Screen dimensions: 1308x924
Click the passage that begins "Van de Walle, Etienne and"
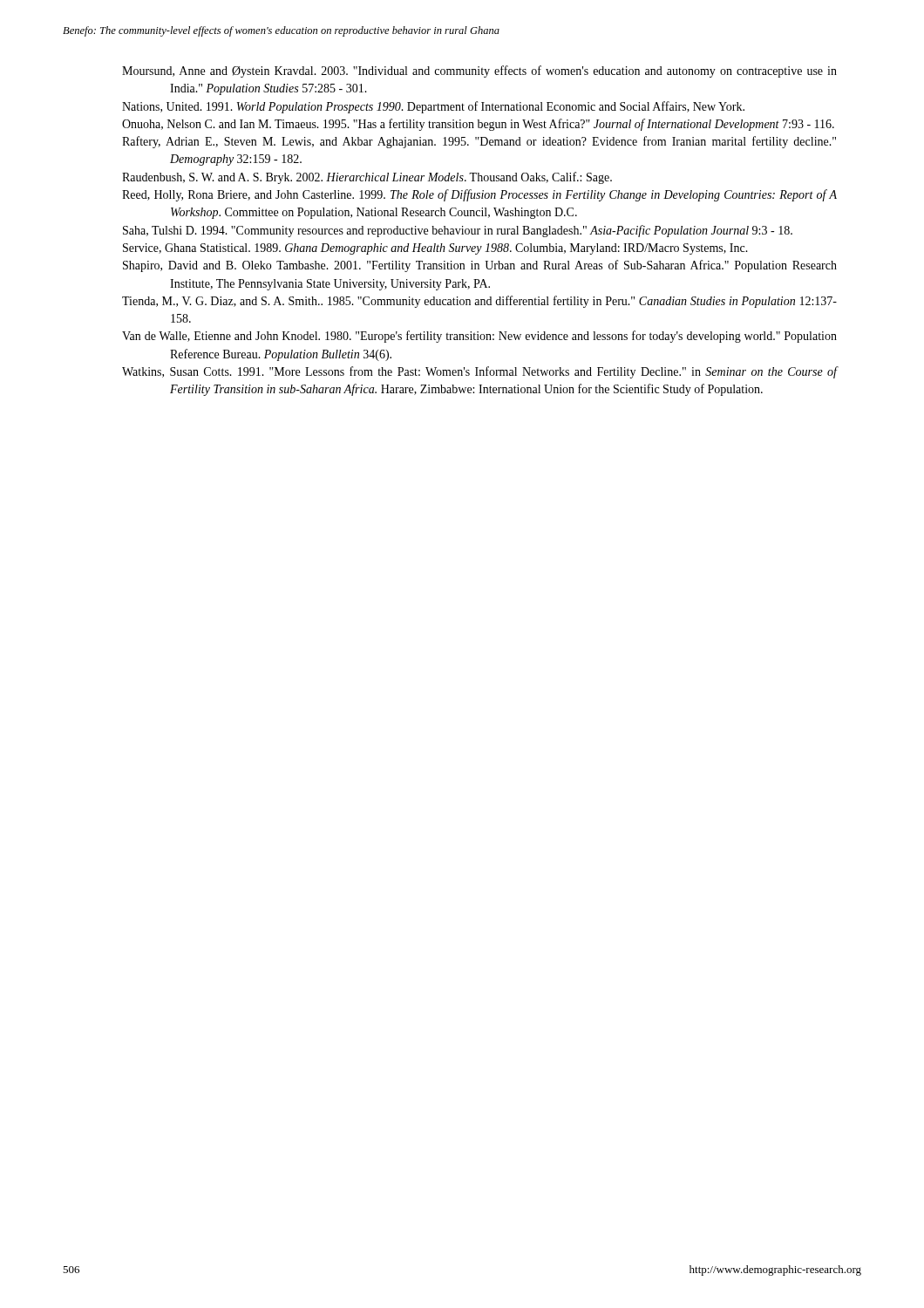[x=479, y=346]
